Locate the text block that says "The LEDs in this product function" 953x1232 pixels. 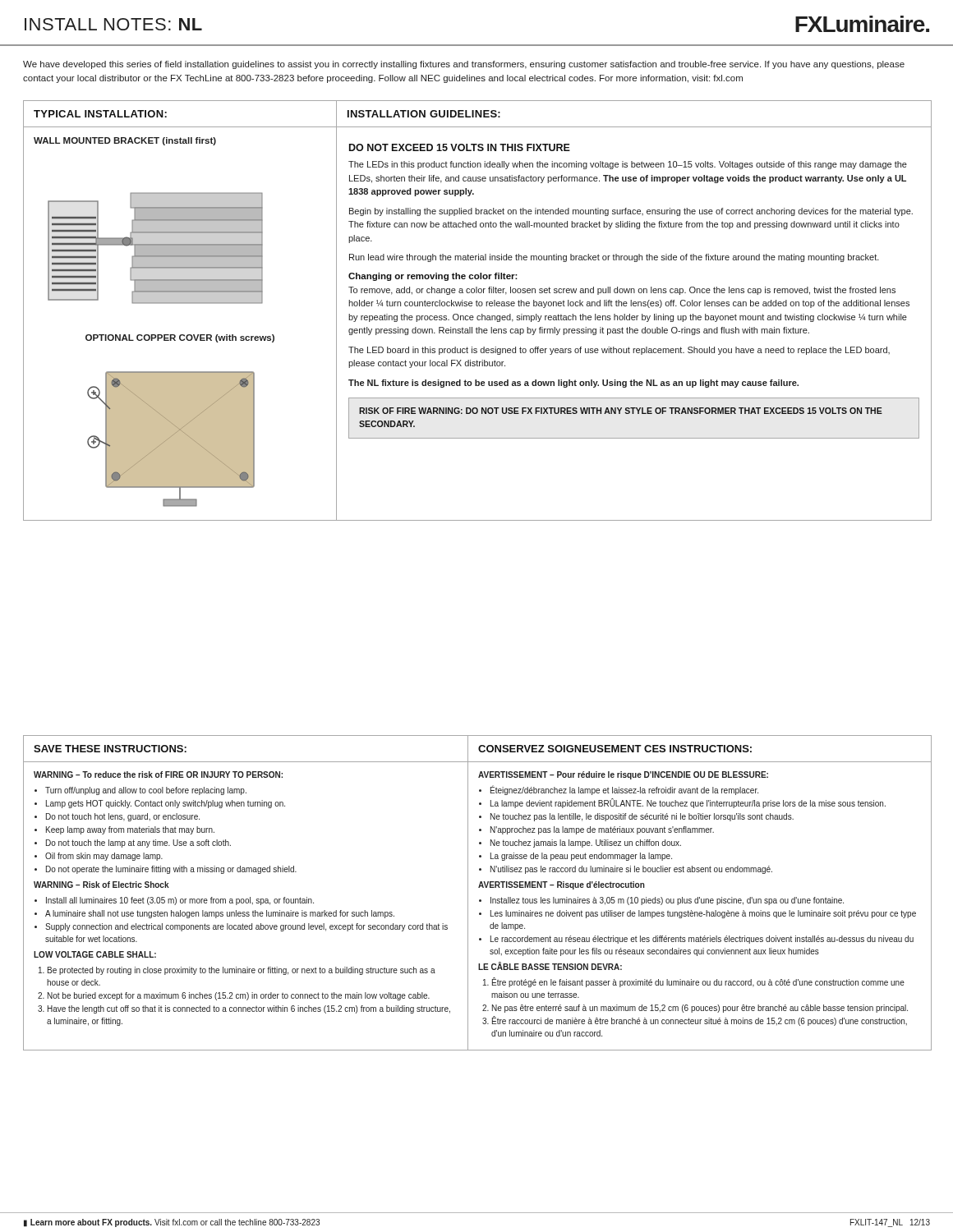[628, 178]
